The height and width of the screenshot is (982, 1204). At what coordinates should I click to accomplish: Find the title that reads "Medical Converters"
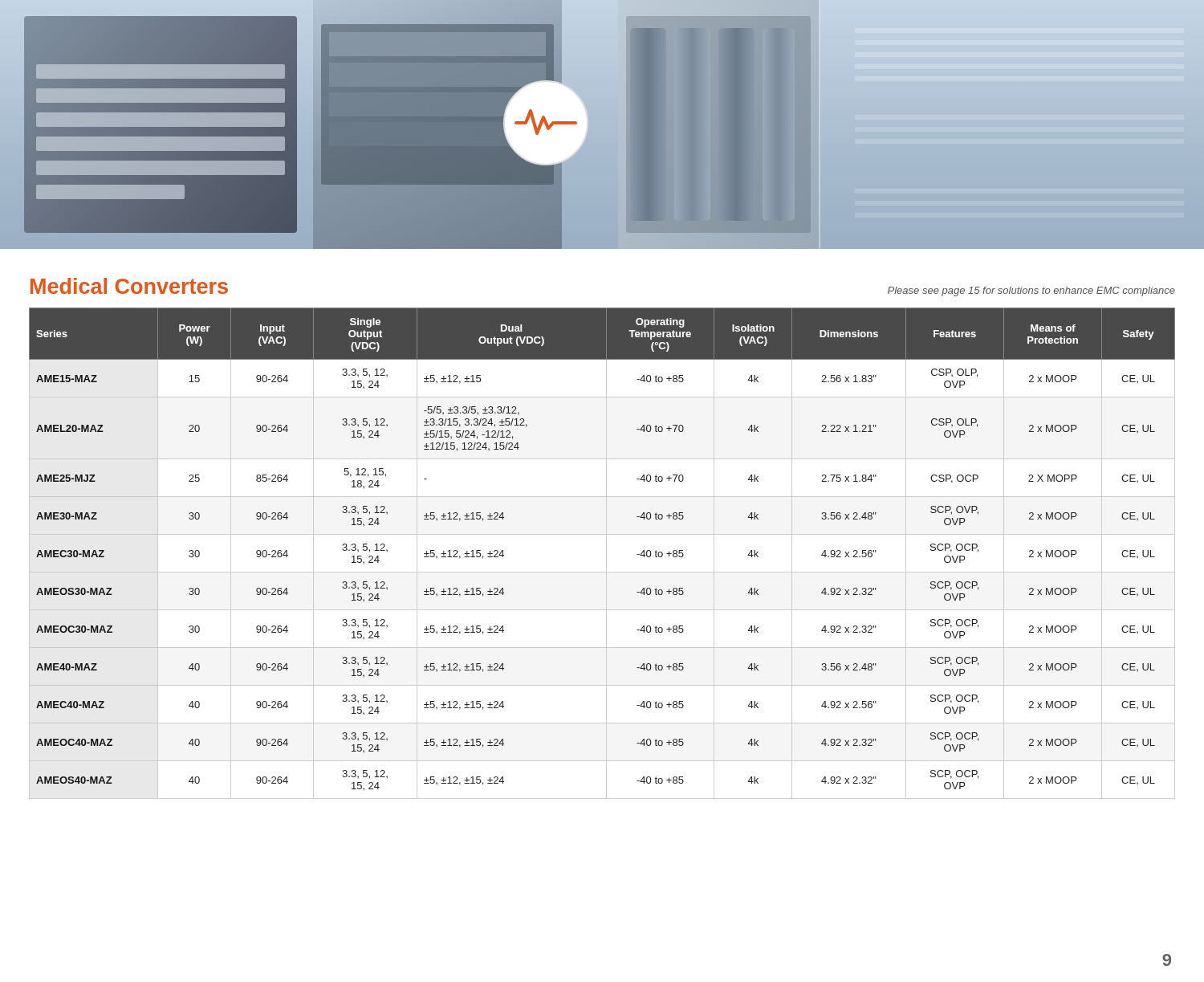click(129, 287)
